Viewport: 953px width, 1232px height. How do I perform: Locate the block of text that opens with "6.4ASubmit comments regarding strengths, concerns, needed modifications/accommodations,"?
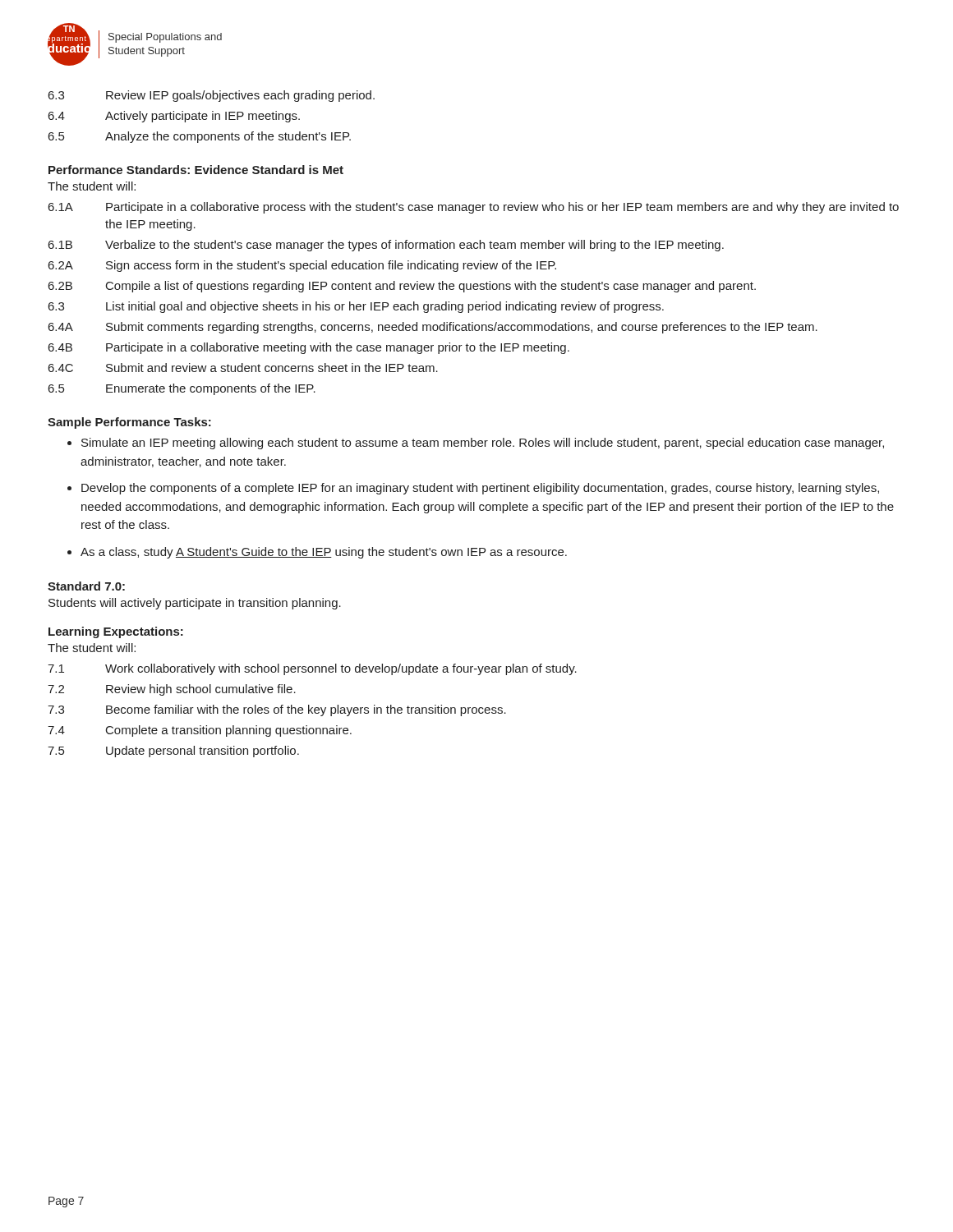tap(476, 326)
